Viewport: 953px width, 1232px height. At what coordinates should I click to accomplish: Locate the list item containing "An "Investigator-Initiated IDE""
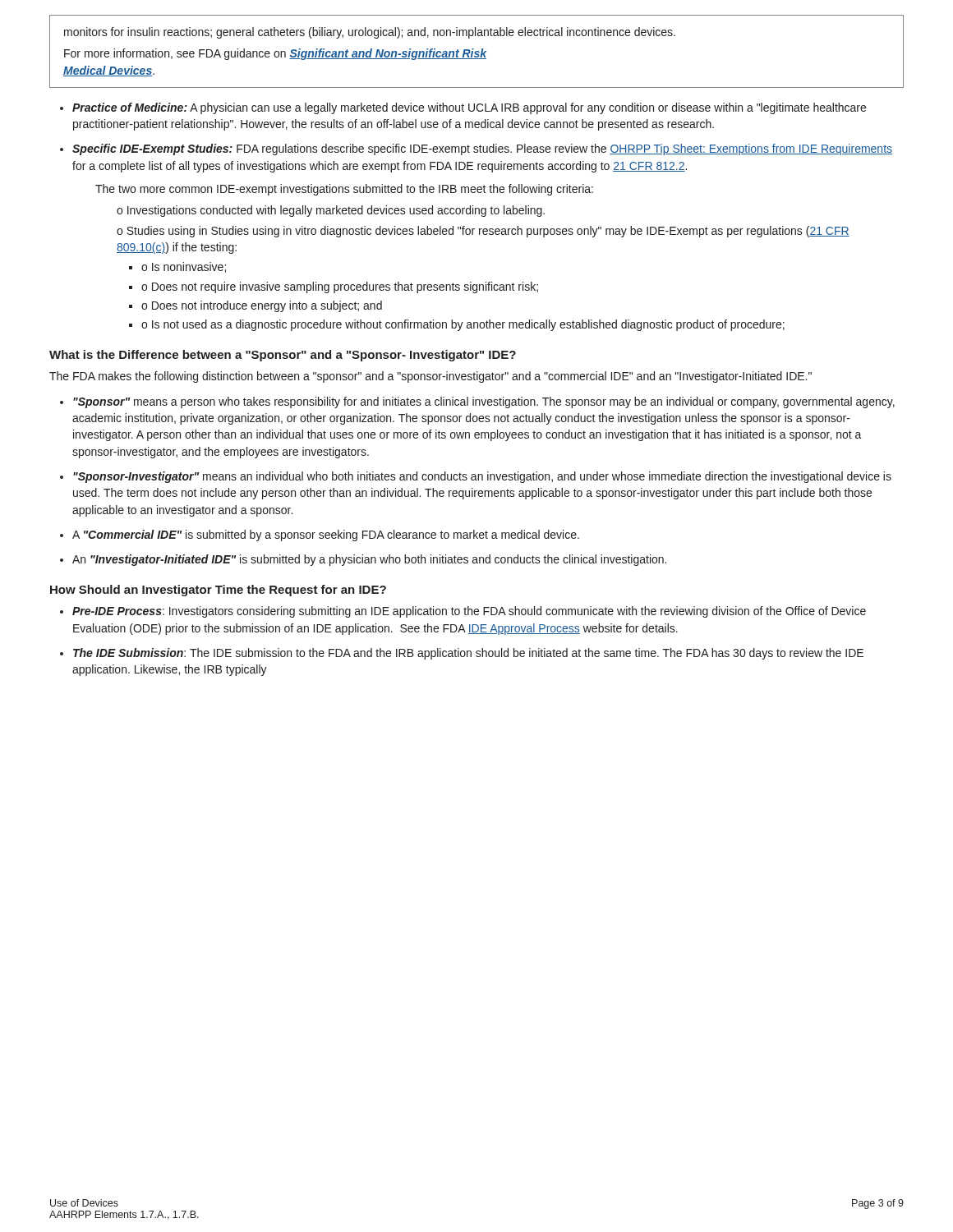coord(476,560)
